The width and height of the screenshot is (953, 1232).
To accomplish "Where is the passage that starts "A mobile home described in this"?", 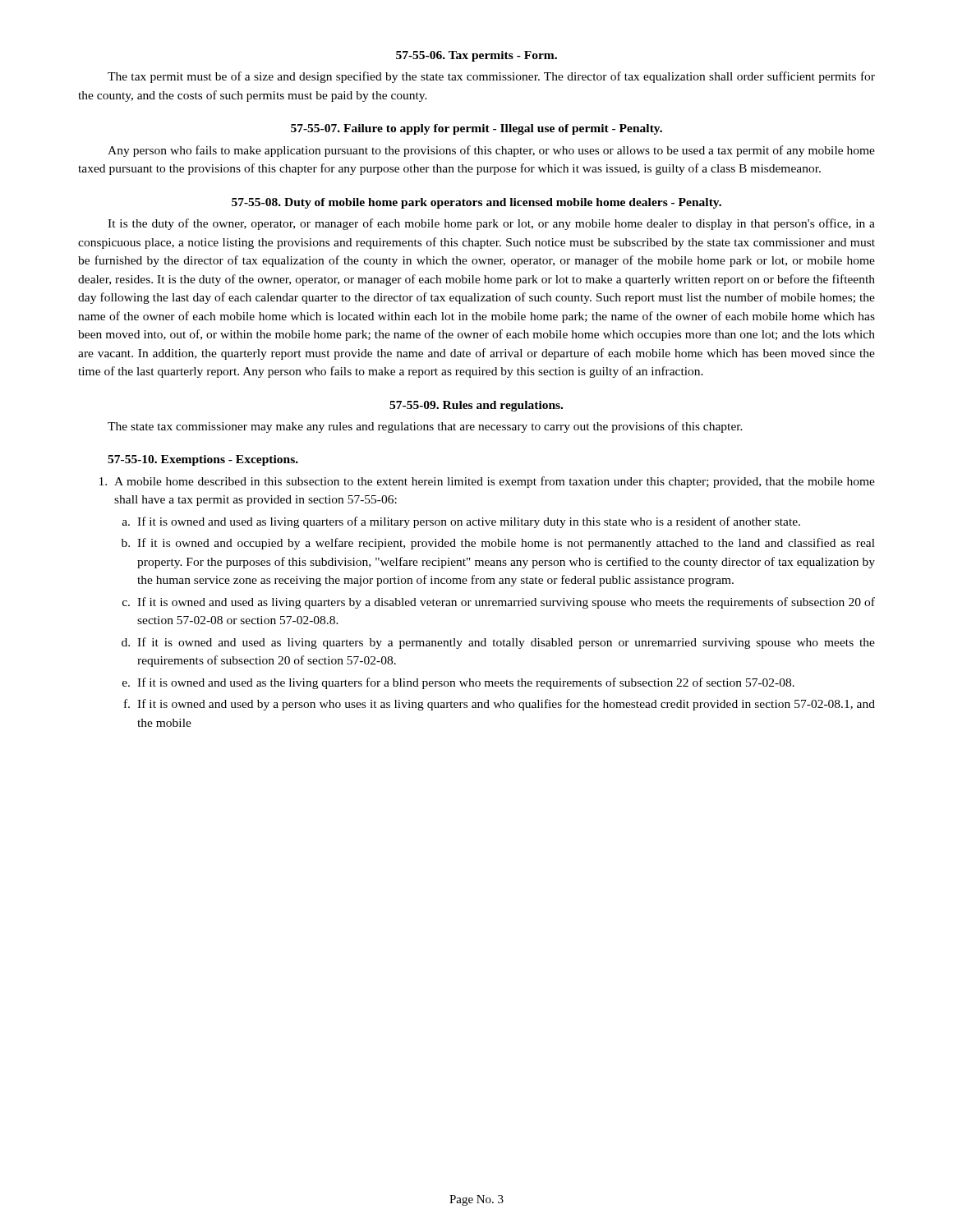I will (476, 491).
